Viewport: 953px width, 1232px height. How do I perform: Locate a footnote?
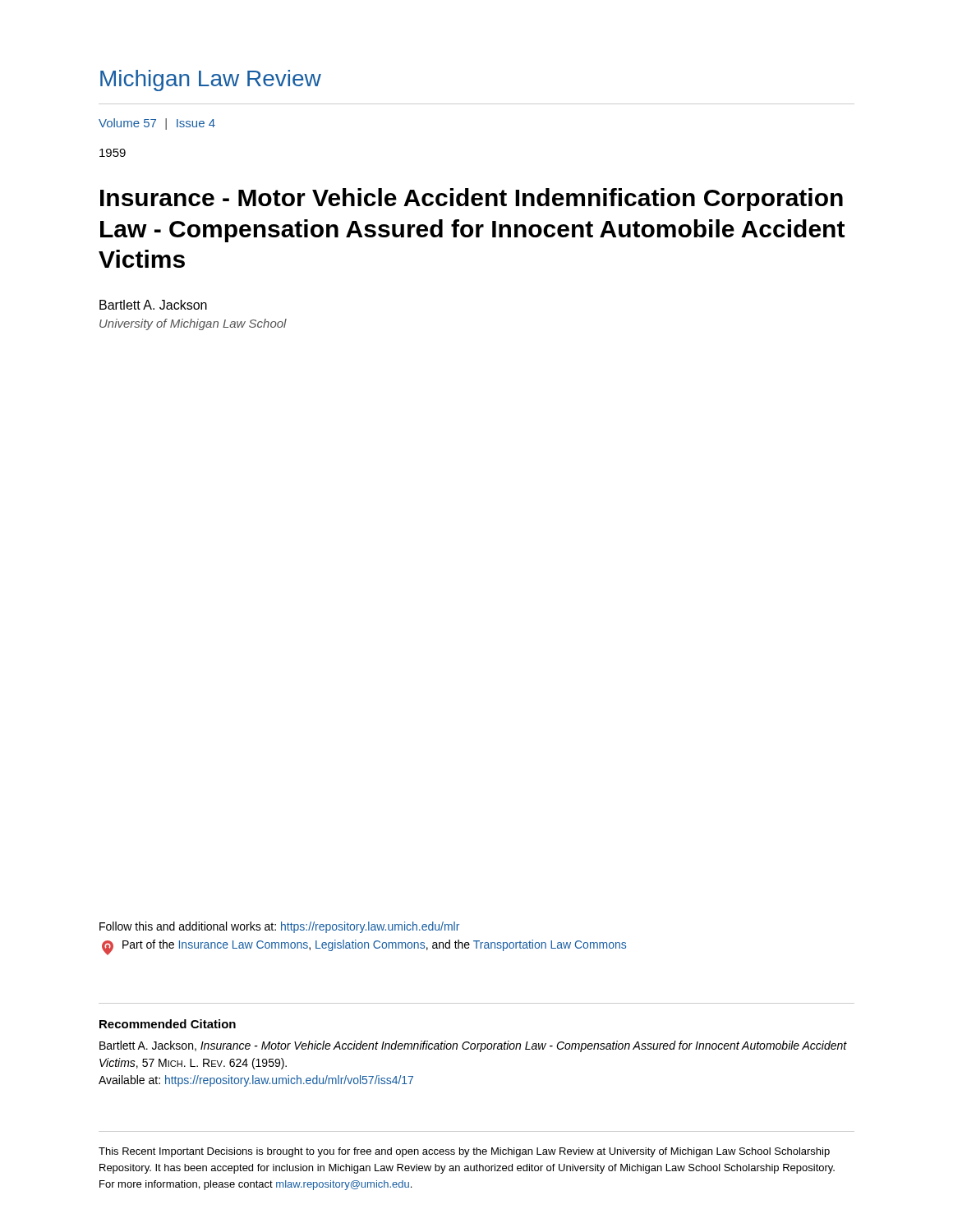476,1168
